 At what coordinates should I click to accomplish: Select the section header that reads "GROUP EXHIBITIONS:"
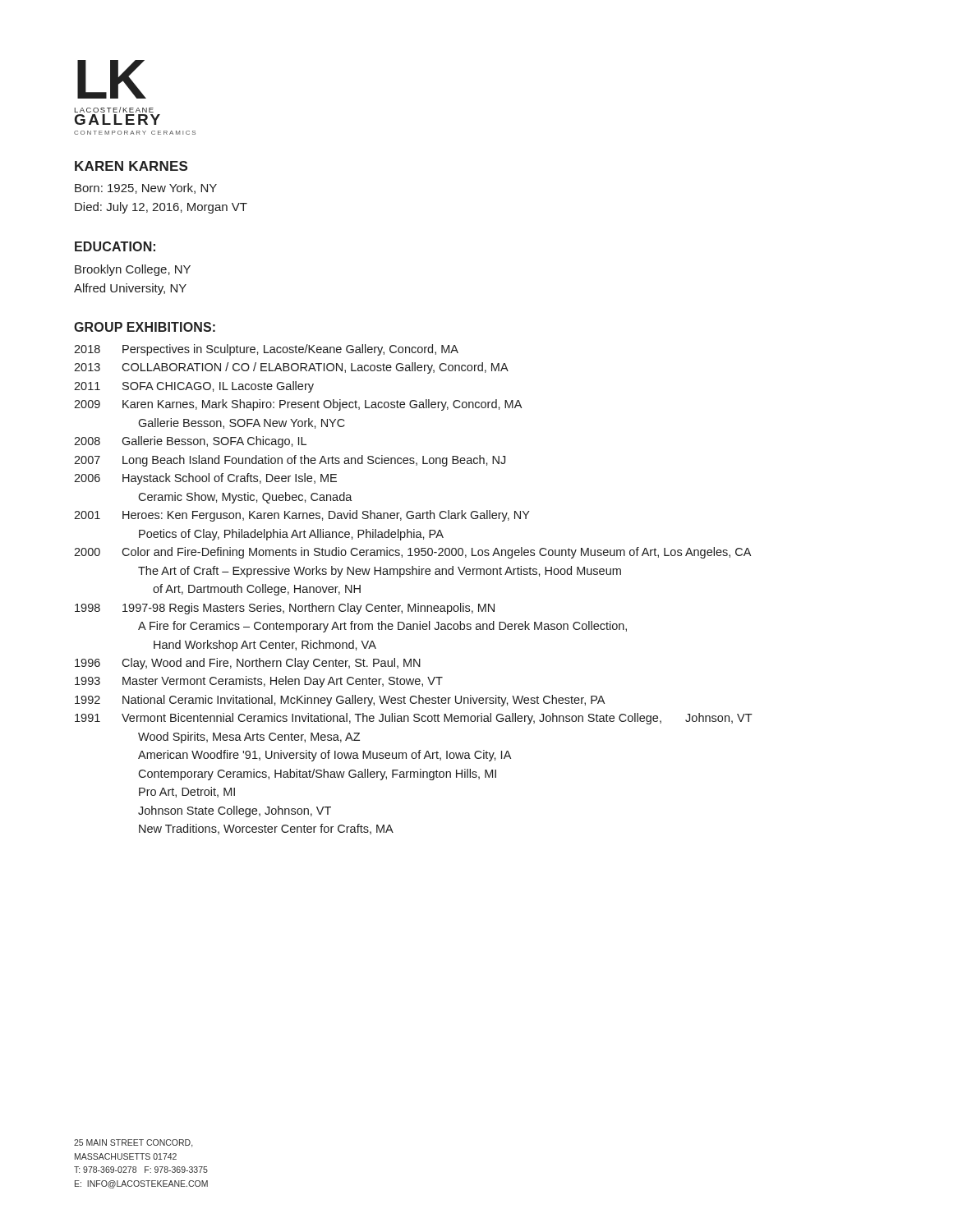tap(145, 327)
